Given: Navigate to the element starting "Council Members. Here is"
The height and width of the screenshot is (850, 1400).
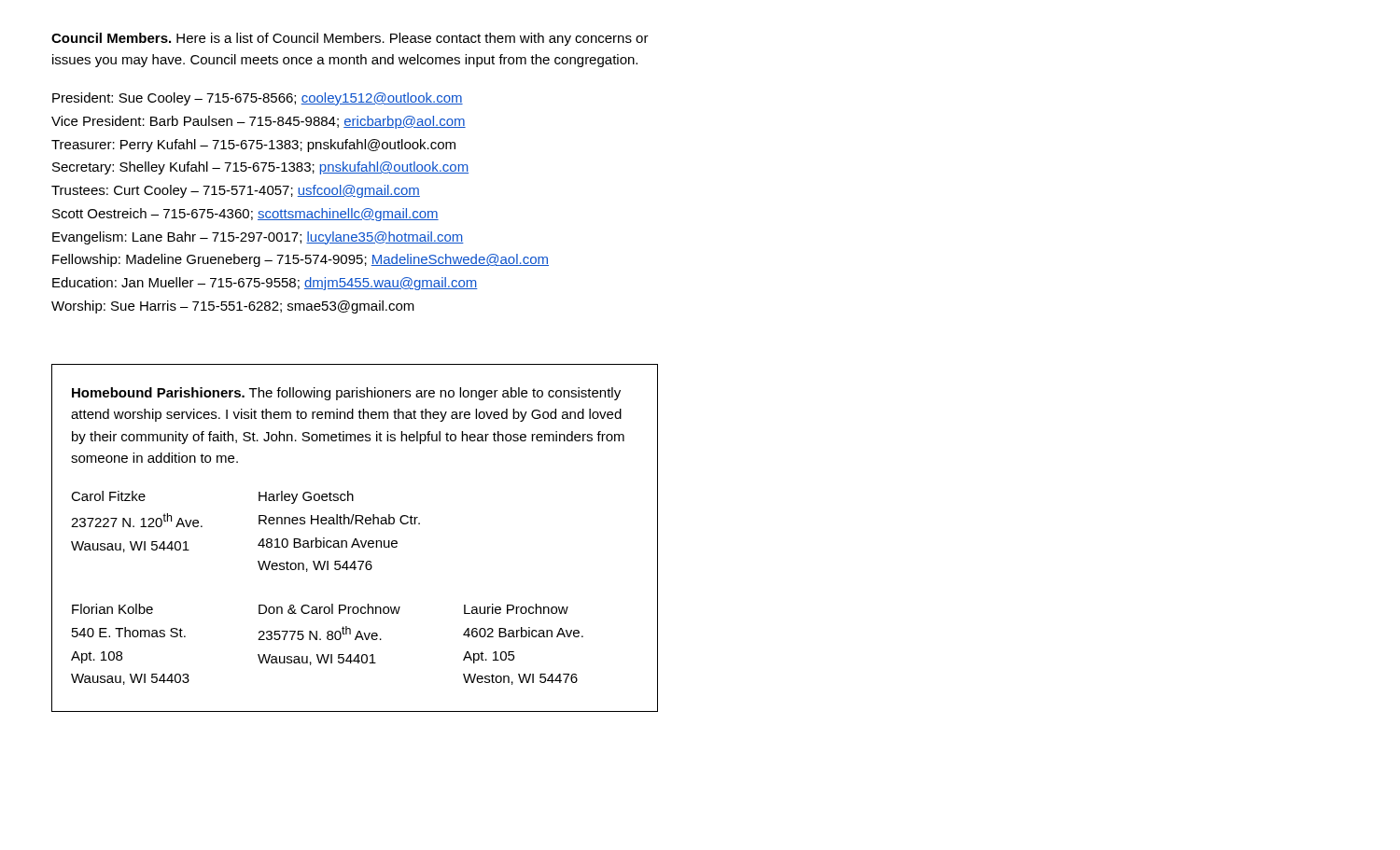Looking at the screenshot, I should 350,48.
